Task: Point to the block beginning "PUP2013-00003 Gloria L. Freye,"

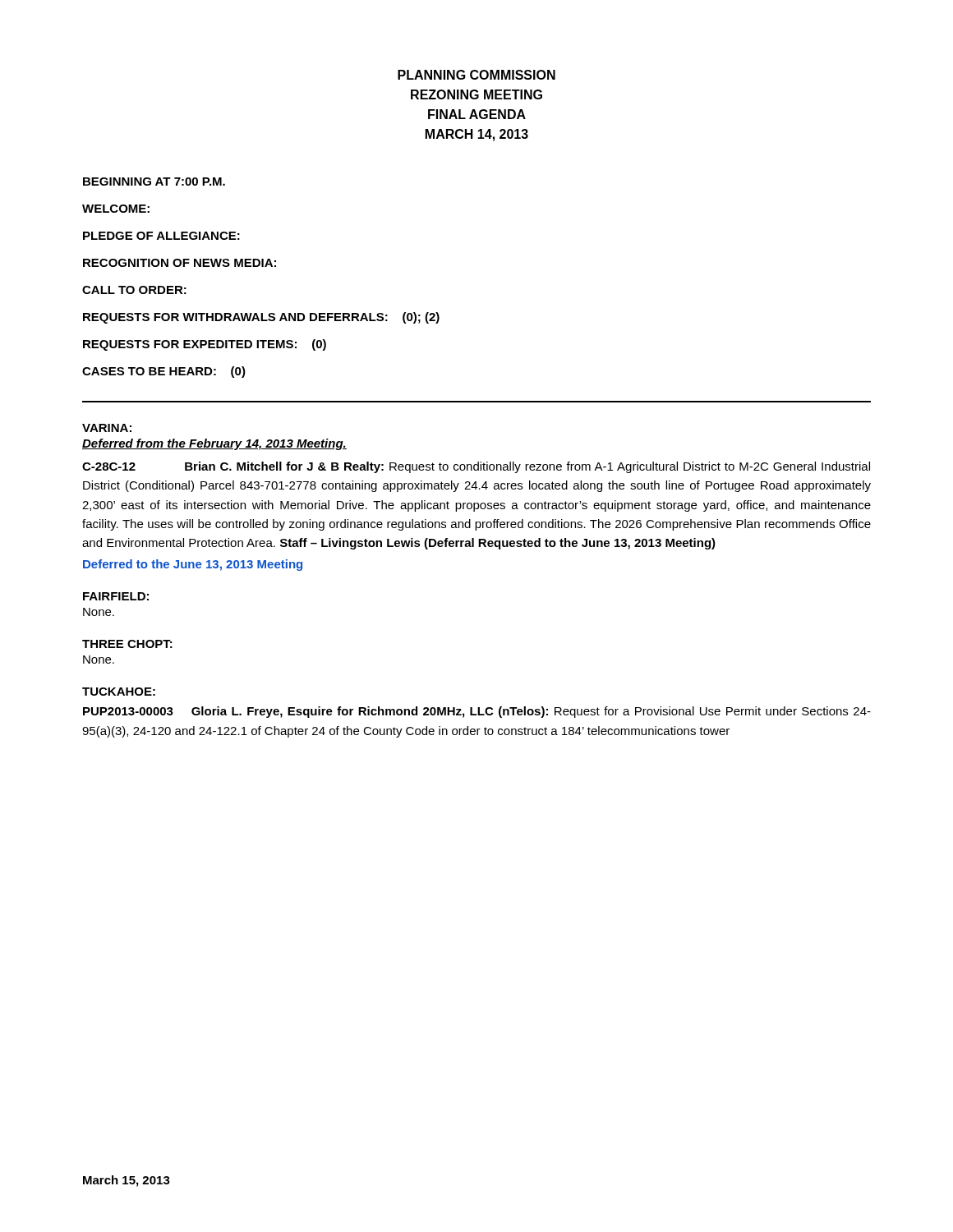Action: click(x=476, y=721)
